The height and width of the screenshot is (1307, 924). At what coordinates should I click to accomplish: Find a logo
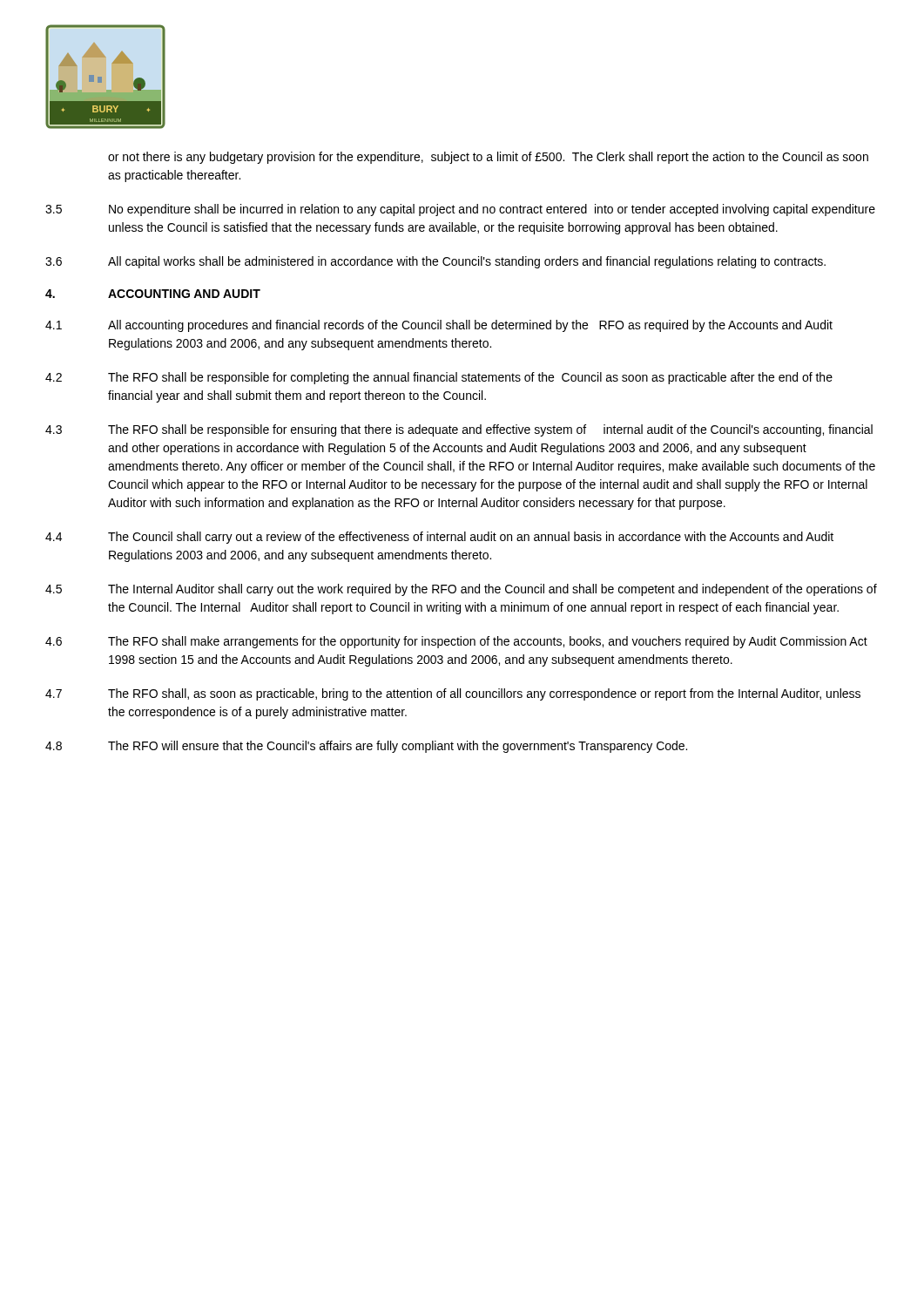[x=105, y=77]
